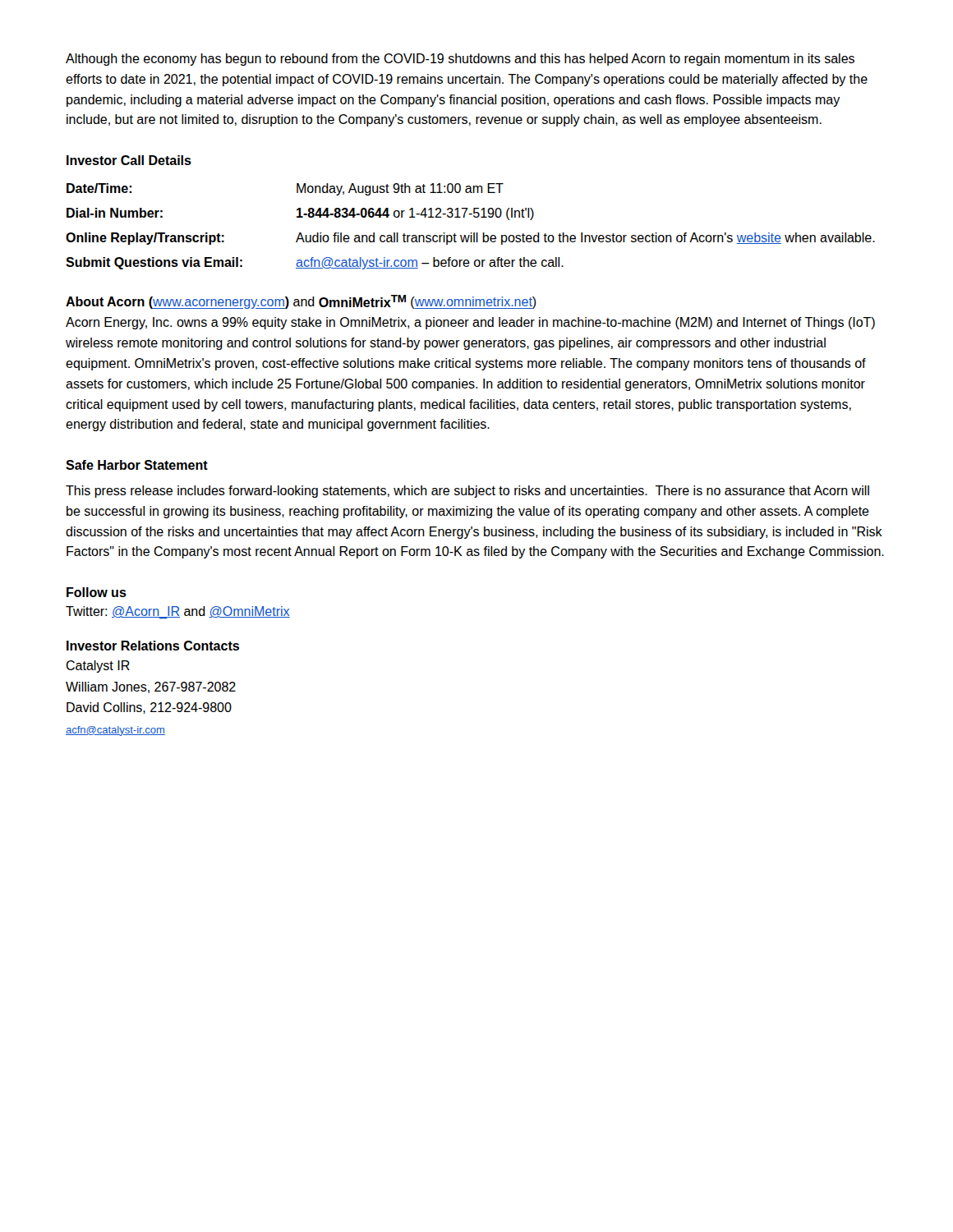
Task: Click on the element starting "Follow us"
Action: click(96, 593)
